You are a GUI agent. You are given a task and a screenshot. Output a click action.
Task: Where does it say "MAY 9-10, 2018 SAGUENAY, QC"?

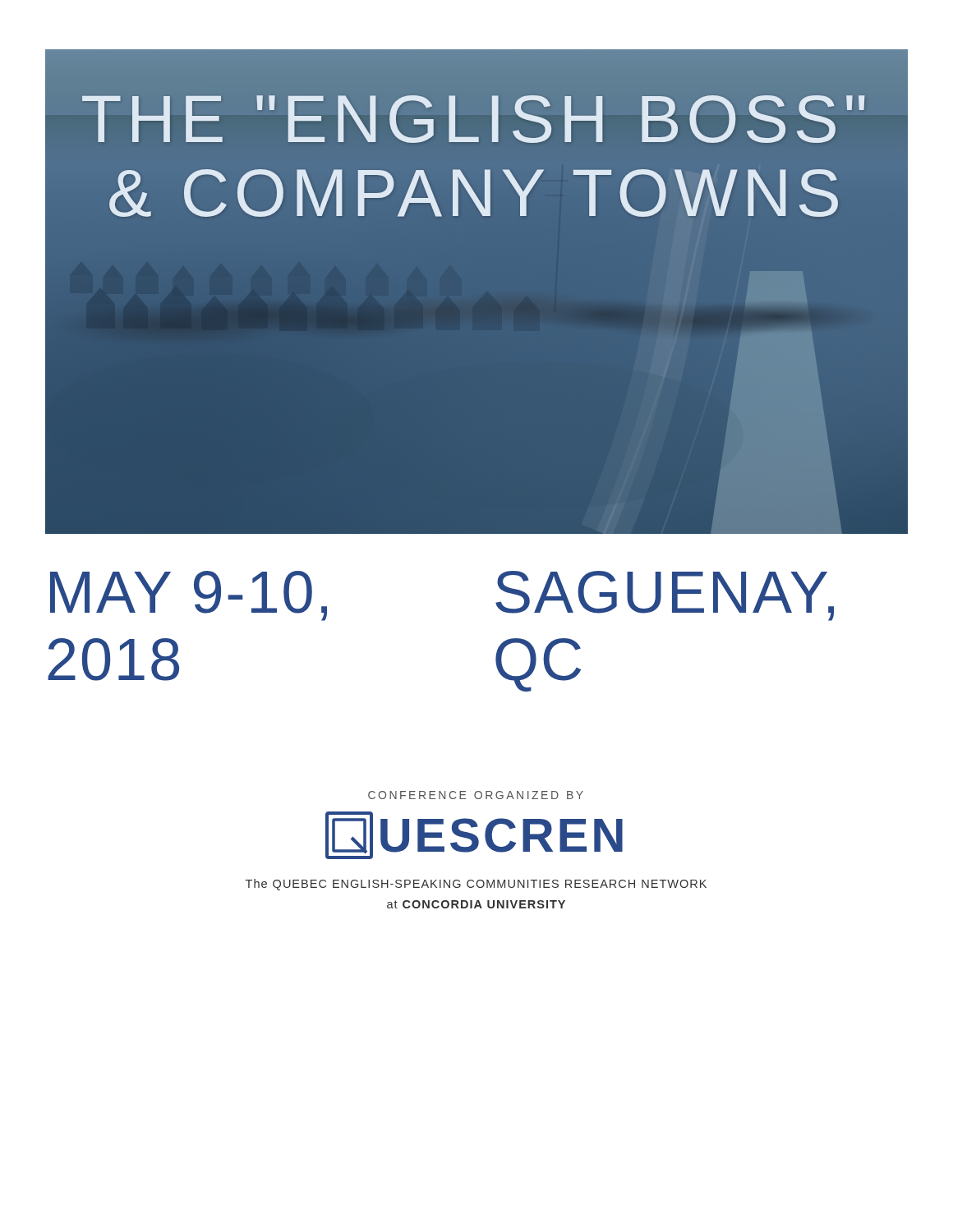pyautogui.click(x=476, y=626)
